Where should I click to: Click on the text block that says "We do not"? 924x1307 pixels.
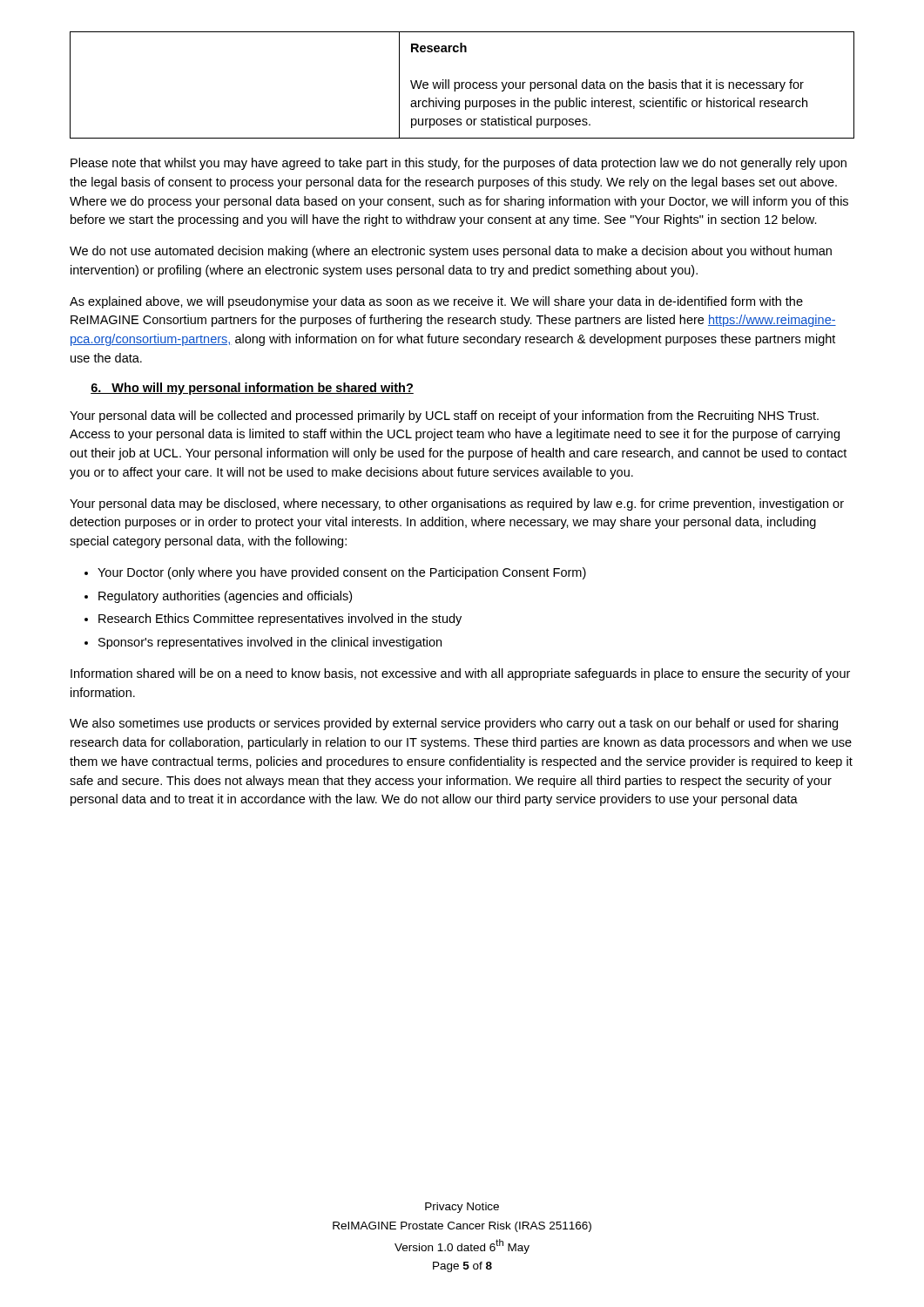pyautogui.click(x=451, y=260)
